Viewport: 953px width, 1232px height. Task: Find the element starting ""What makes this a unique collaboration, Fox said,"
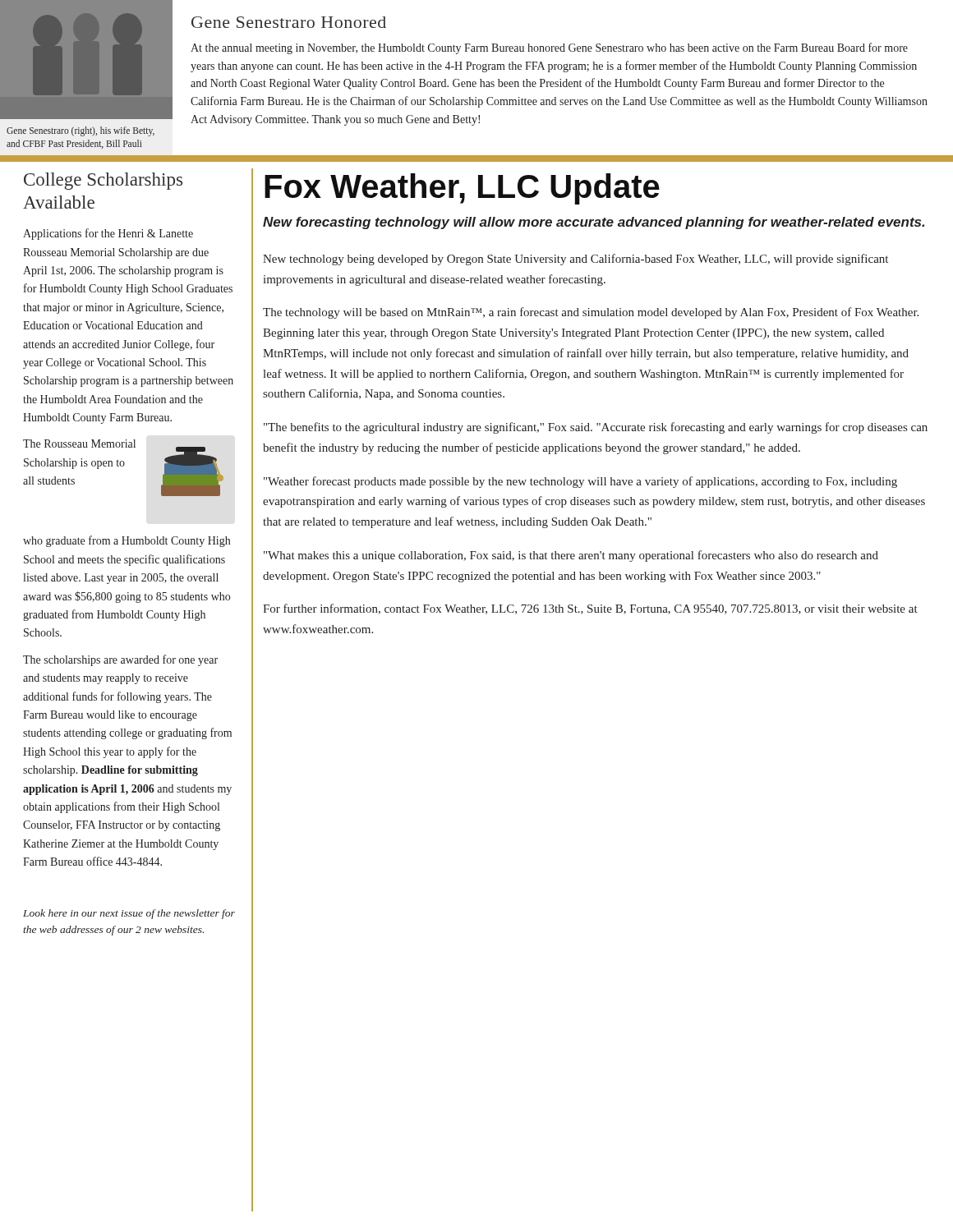click(x=596, y=565)
